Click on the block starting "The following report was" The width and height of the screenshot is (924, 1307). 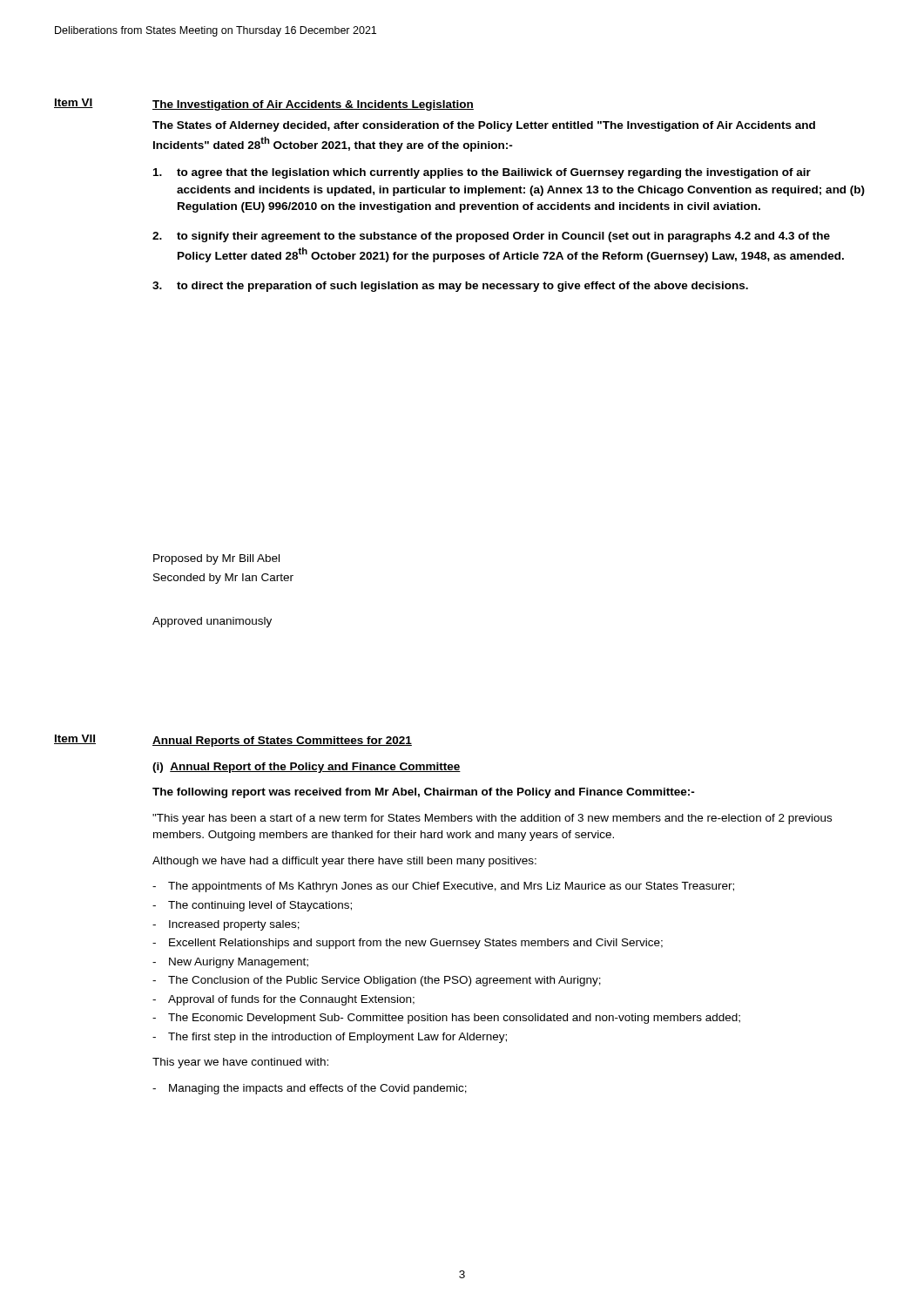[424, 792]
